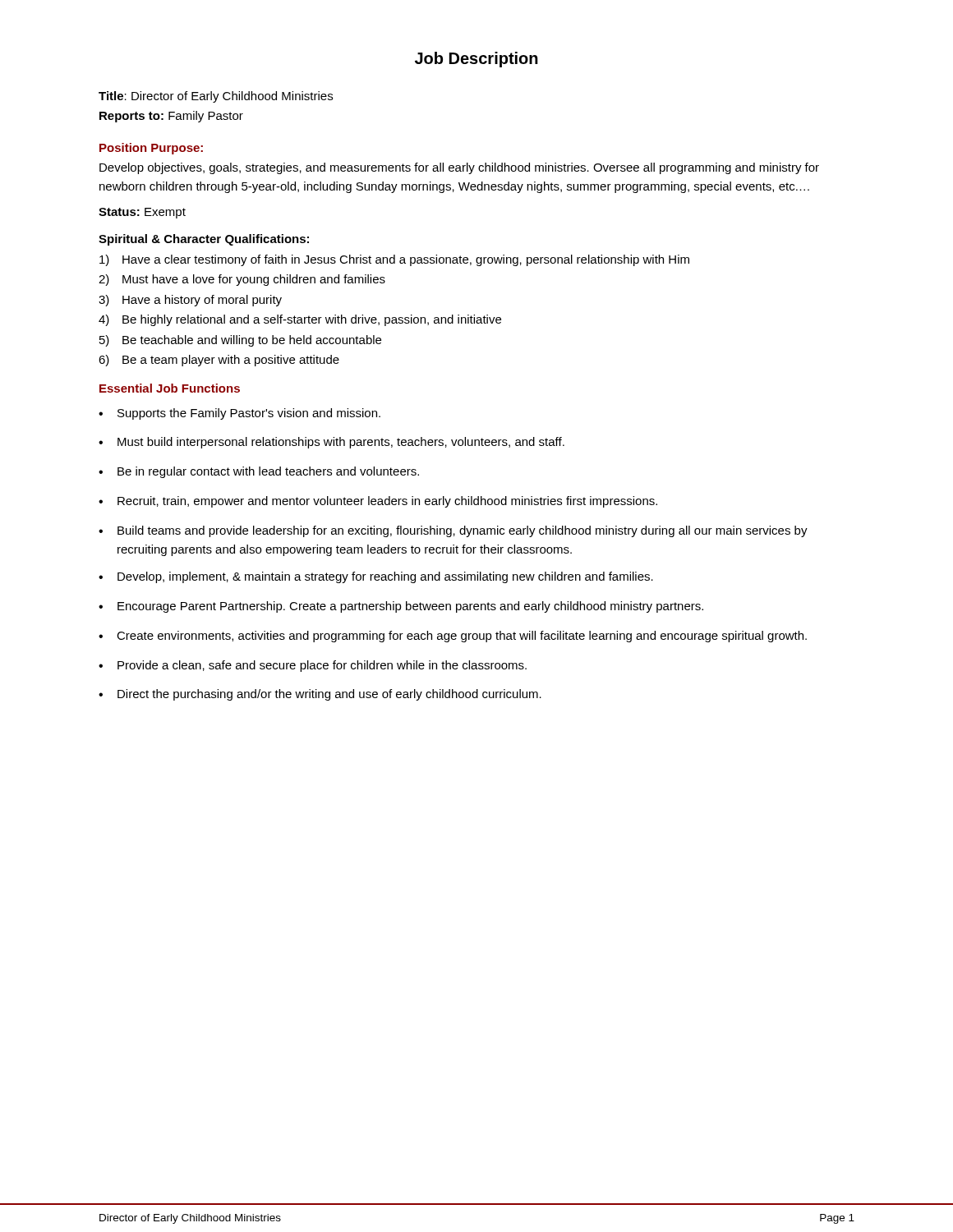
Task: Select the region starting "2)Must have a love for young children"
Action: [x=242, y=280]
